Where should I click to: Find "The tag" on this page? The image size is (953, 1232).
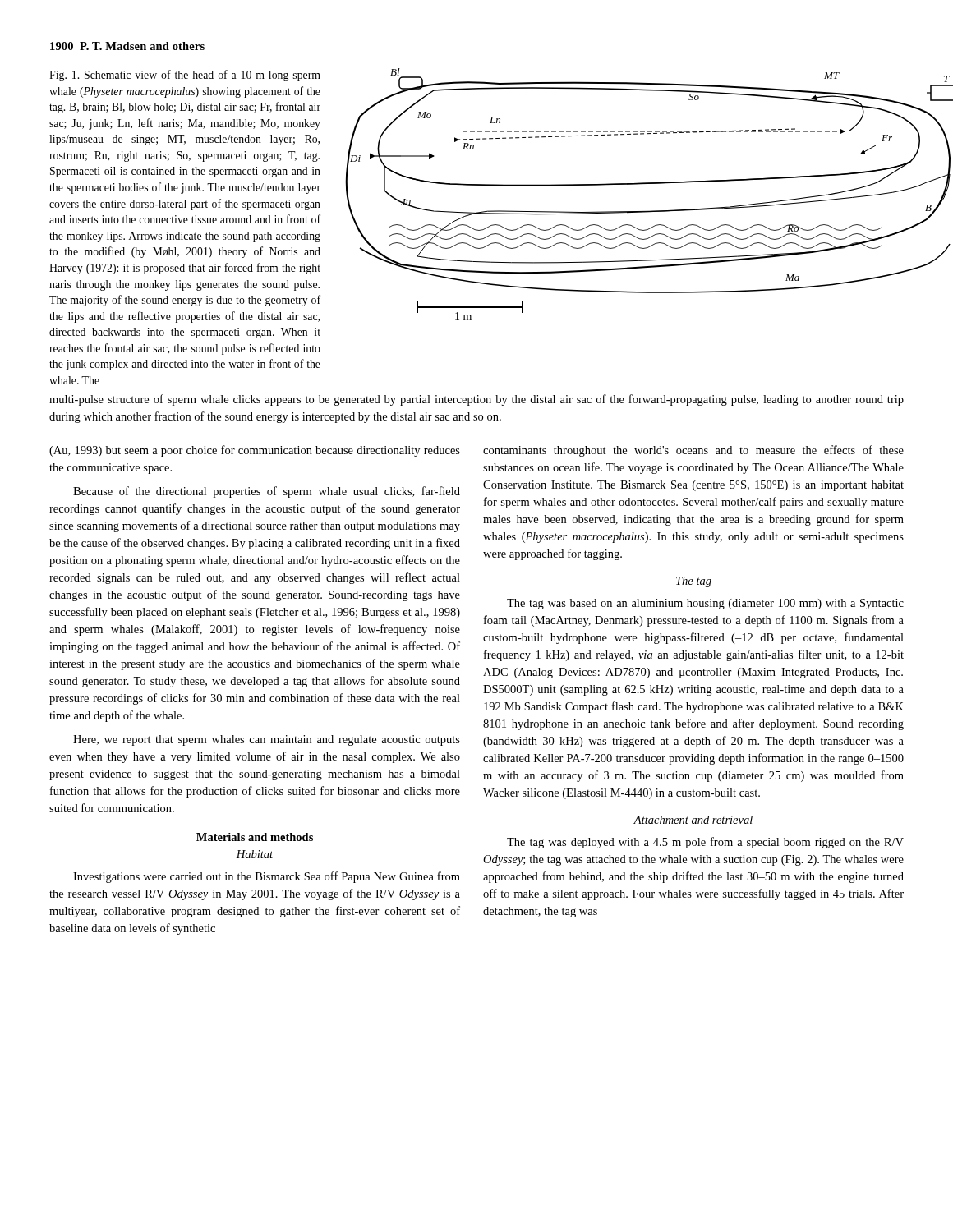(693, 580)
